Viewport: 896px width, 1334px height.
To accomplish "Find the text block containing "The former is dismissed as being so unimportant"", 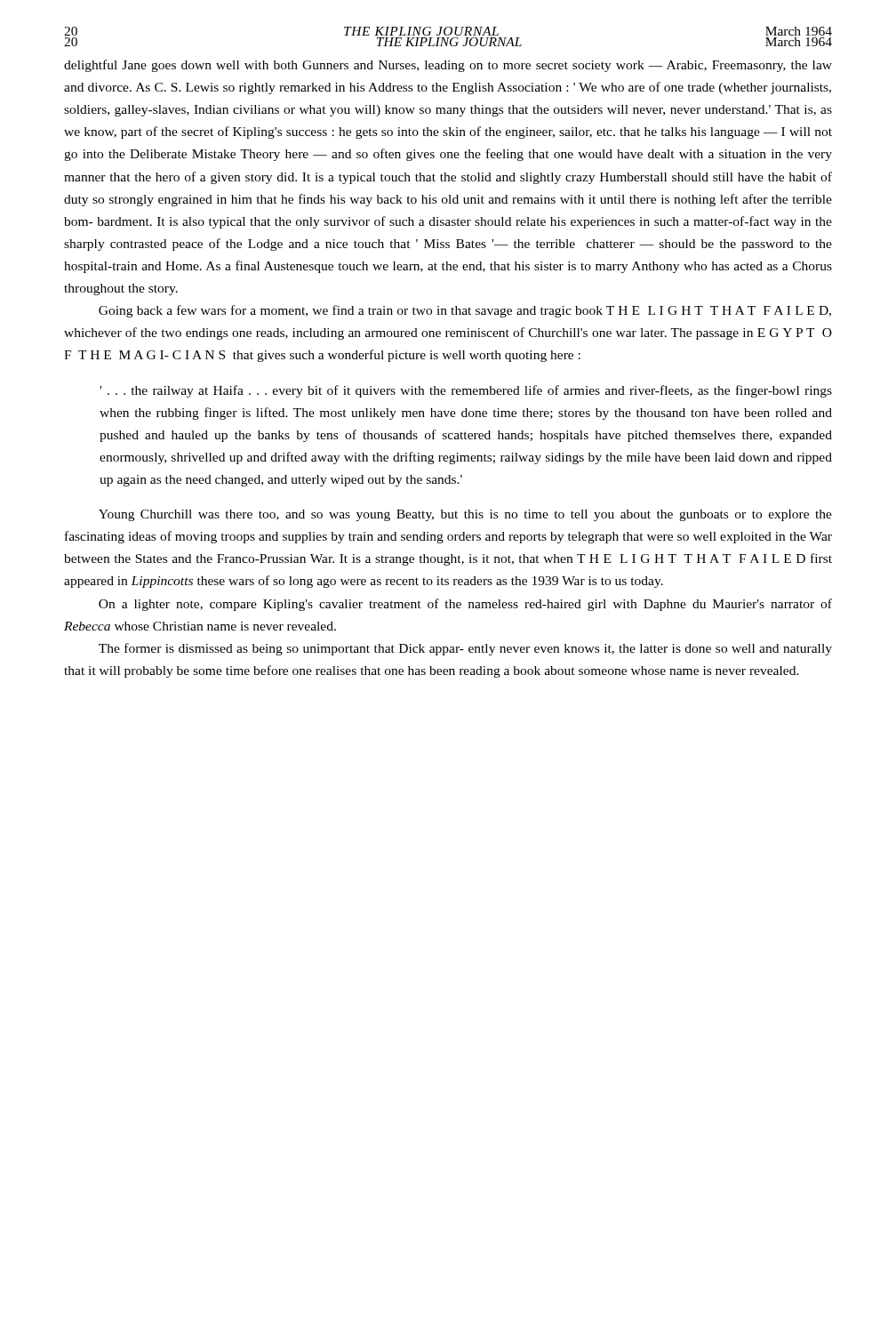I will [448, 659].
